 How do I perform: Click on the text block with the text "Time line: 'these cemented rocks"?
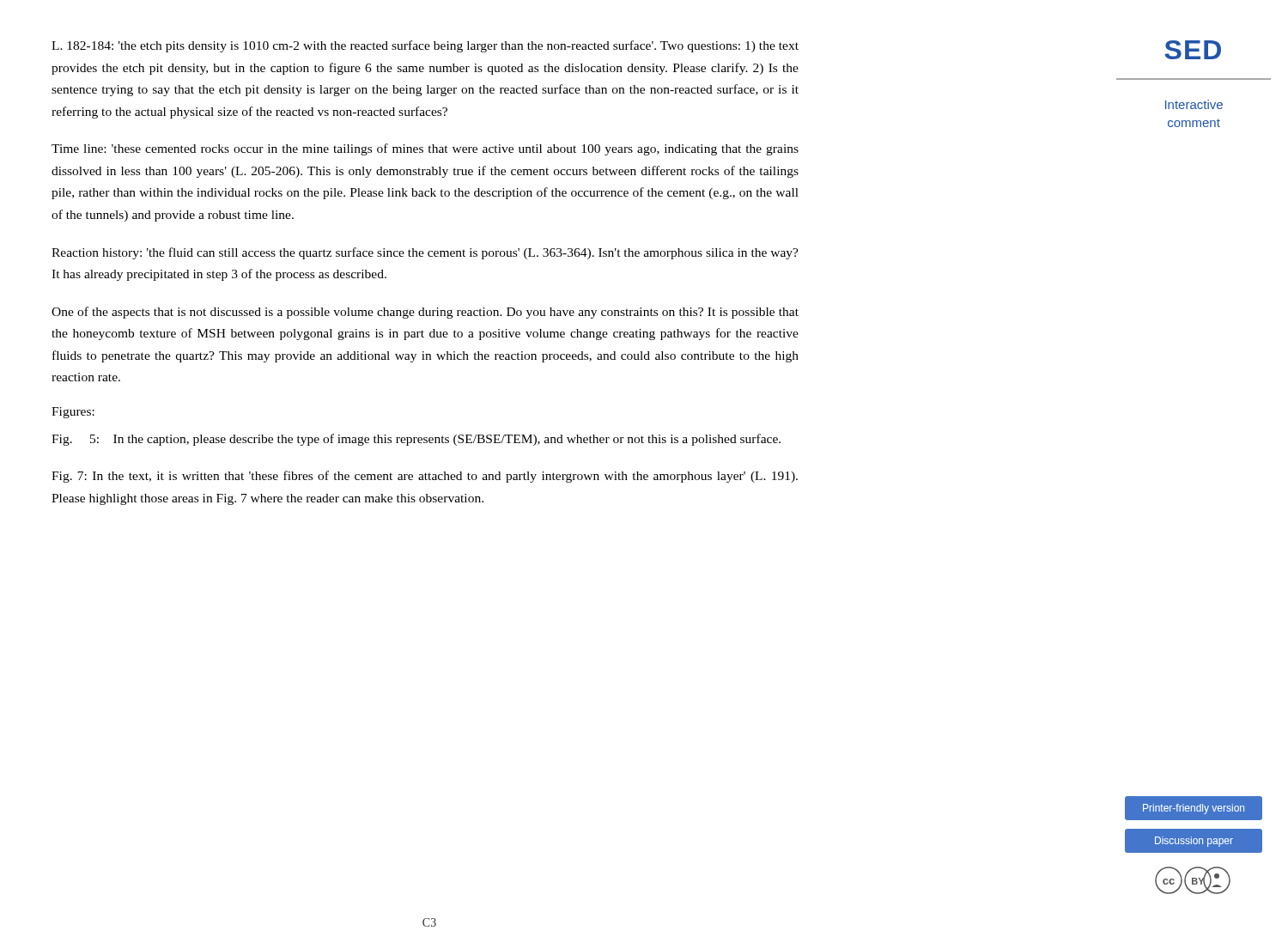click(x=425, y=181)
